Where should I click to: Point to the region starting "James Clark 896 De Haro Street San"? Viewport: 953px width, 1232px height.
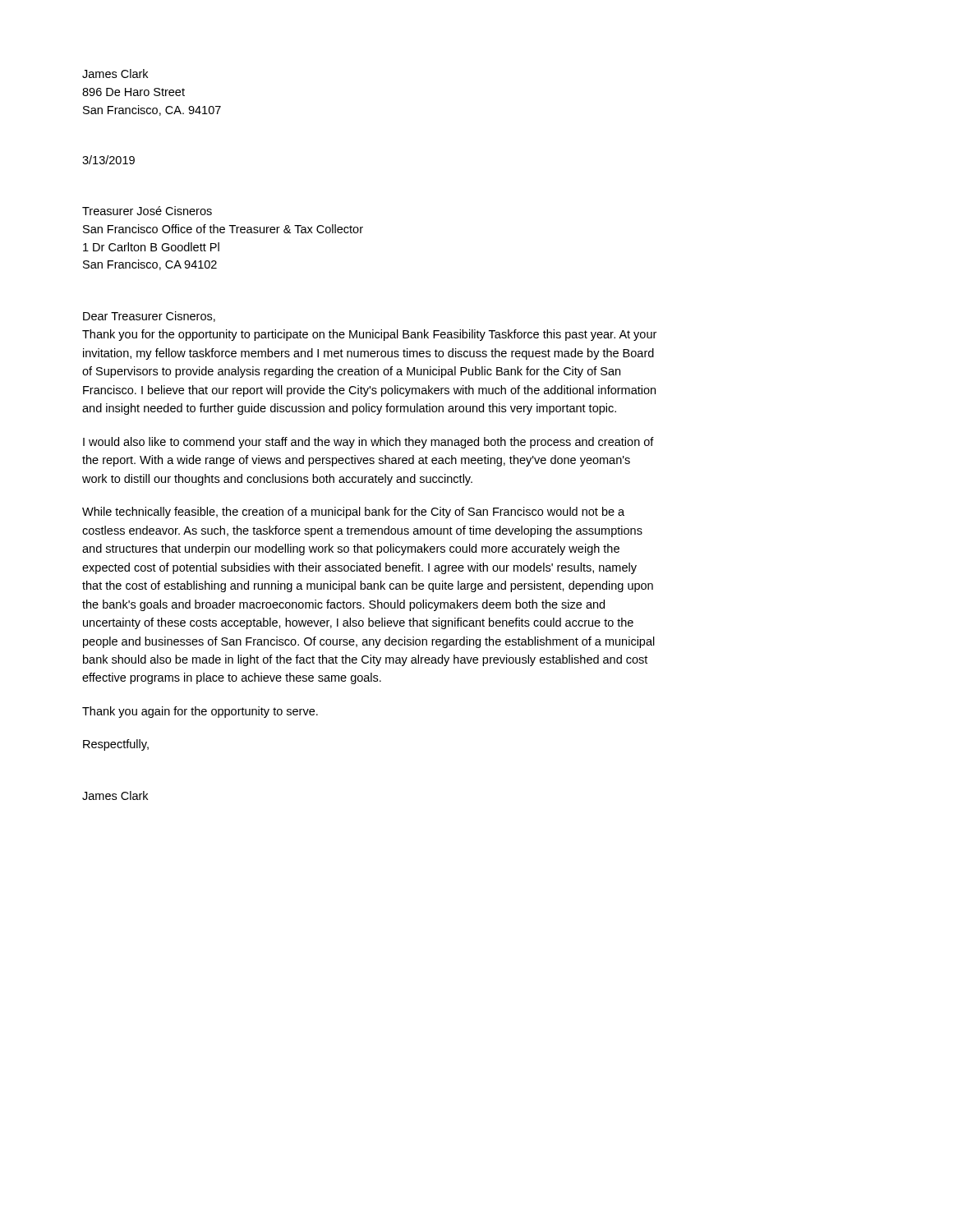pos(152,92)
